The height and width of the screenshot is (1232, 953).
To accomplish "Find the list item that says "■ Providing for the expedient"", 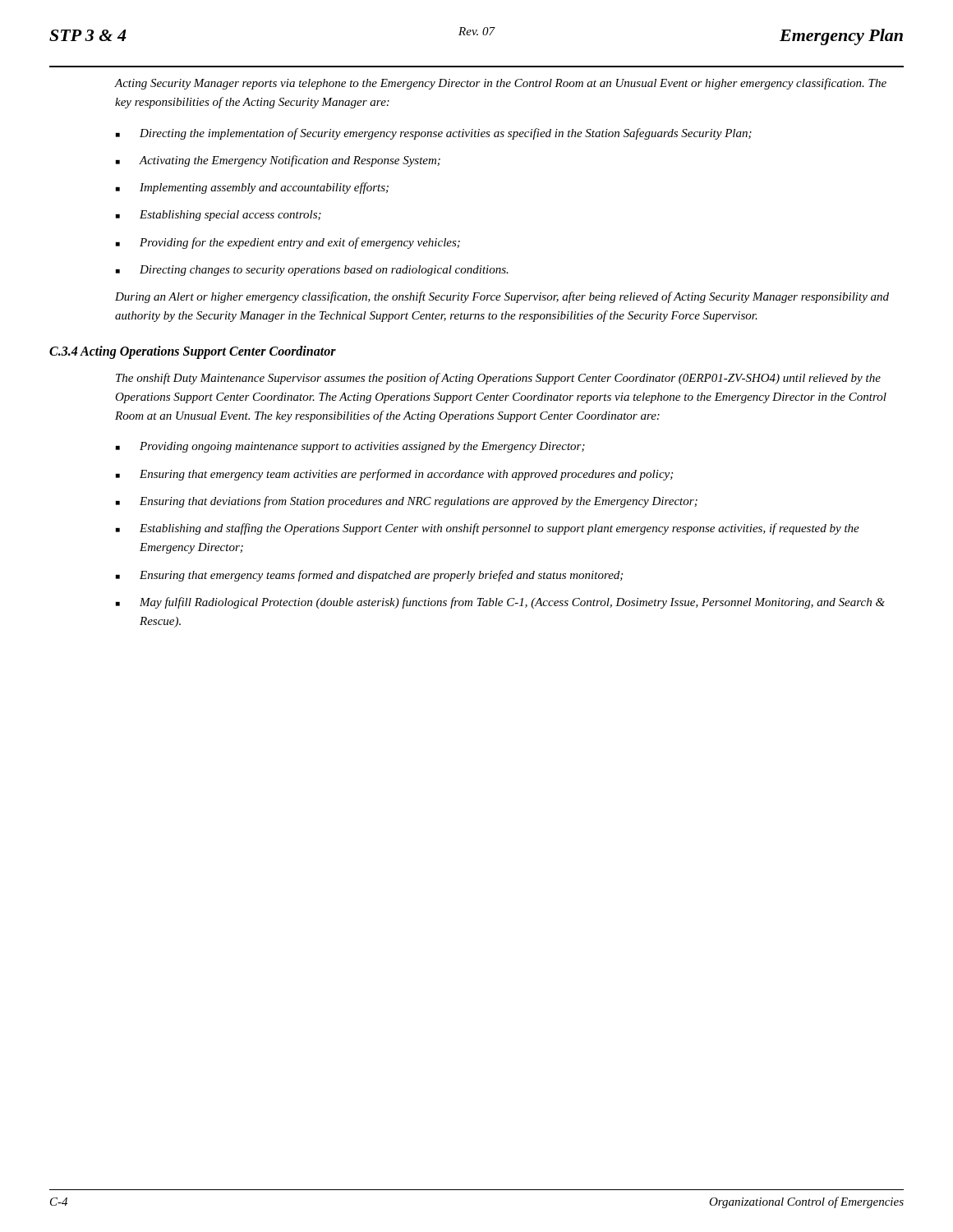I will 288,242.
